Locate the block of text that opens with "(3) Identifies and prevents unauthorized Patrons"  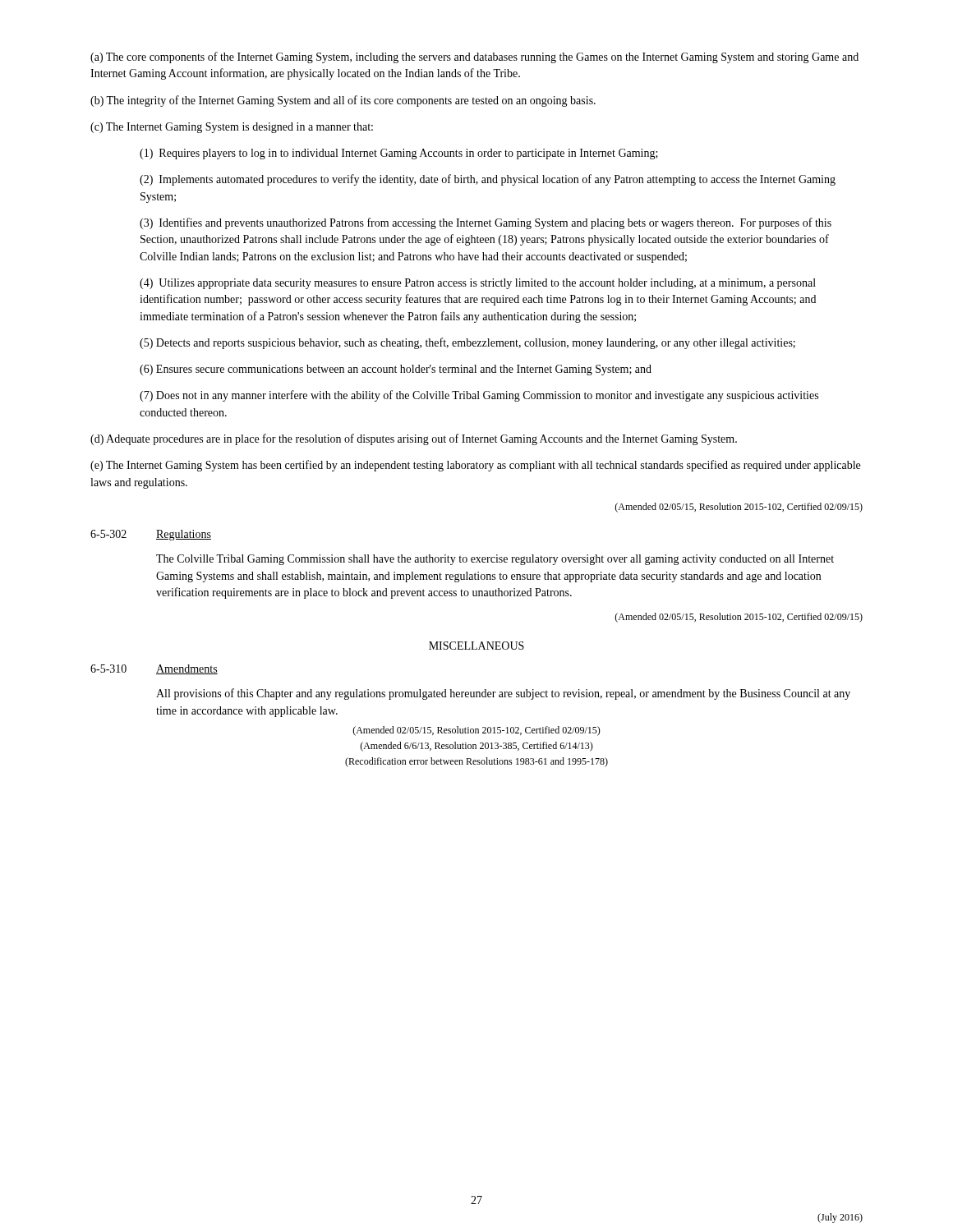[486, 240]
